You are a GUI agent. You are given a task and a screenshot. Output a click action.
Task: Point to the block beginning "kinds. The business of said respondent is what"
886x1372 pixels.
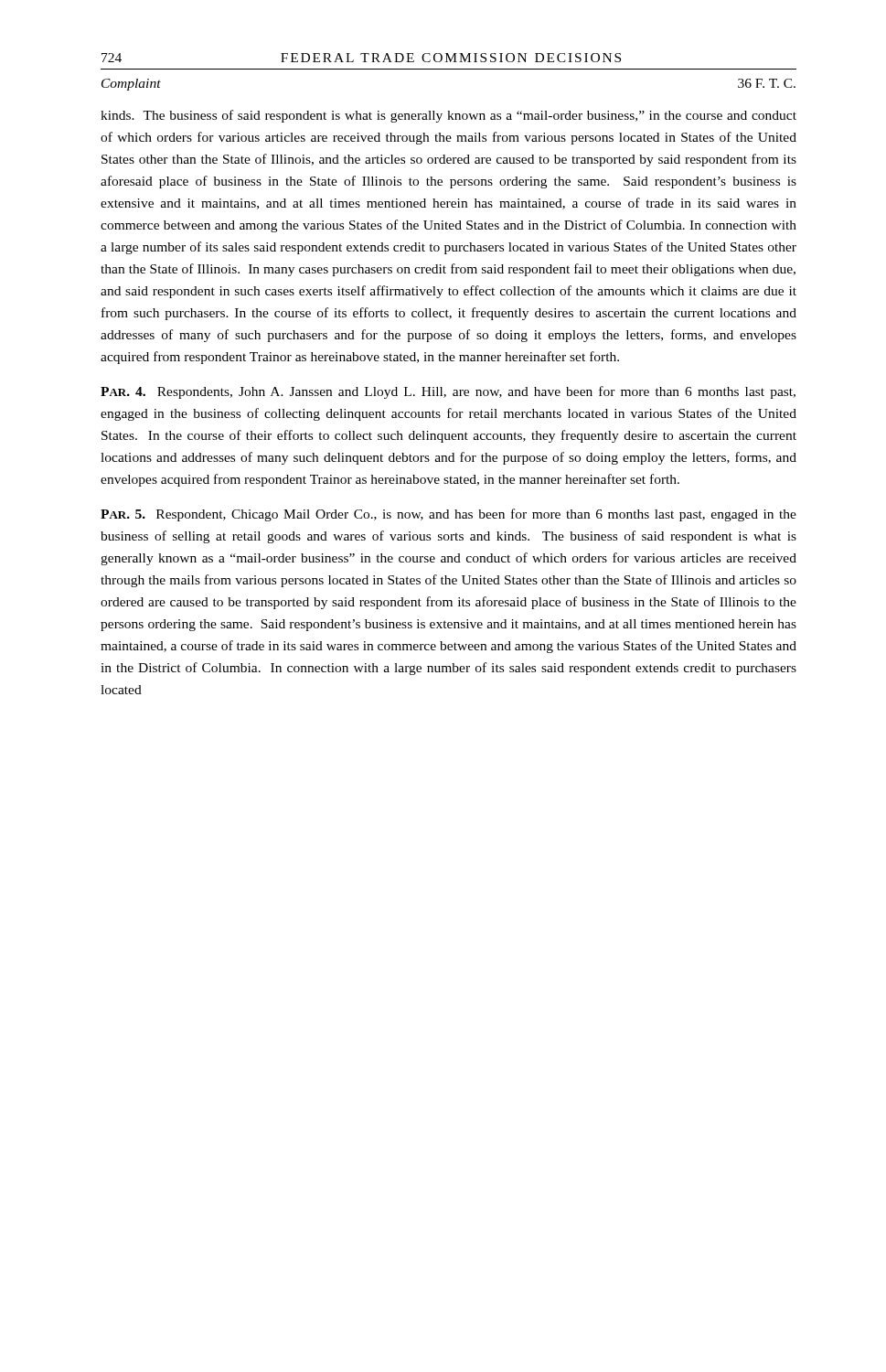[x=448, y=236]
